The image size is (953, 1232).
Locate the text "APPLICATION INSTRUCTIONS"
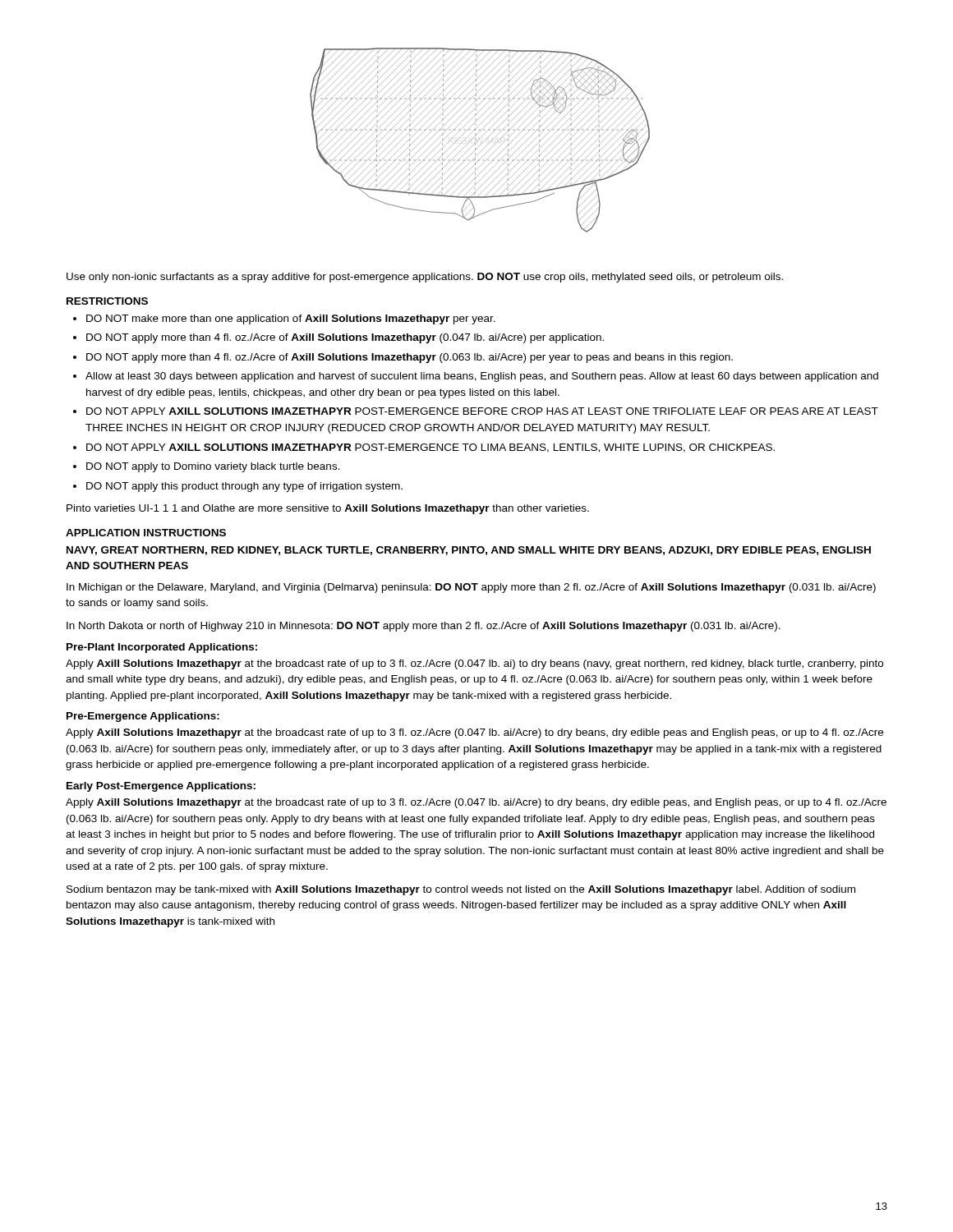[x=146, y=532]
